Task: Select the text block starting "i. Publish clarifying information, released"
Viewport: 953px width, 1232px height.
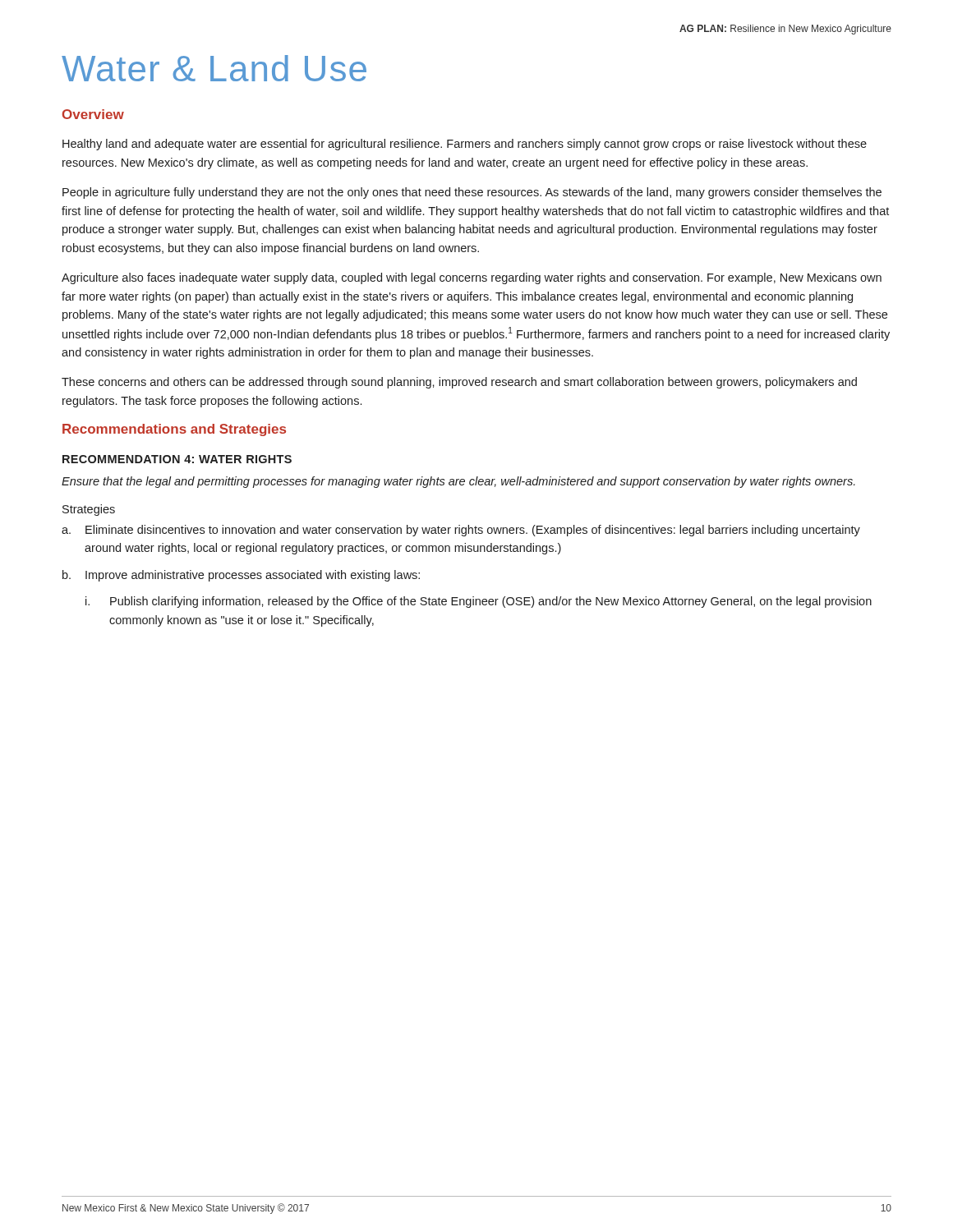Action: click(x=488, y=611)
